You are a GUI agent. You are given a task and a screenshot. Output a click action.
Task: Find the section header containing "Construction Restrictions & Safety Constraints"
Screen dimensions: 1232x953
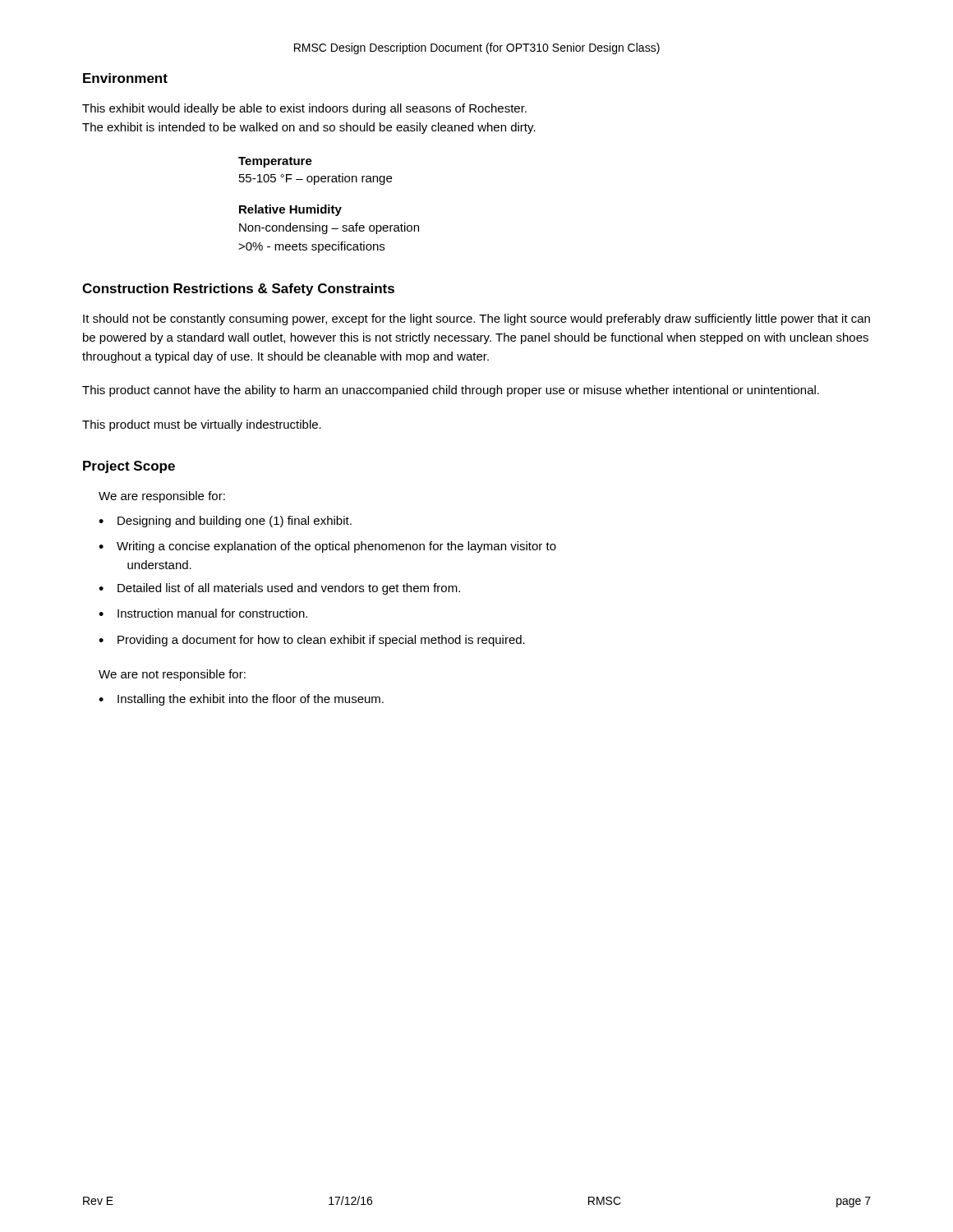pos(239,288)
